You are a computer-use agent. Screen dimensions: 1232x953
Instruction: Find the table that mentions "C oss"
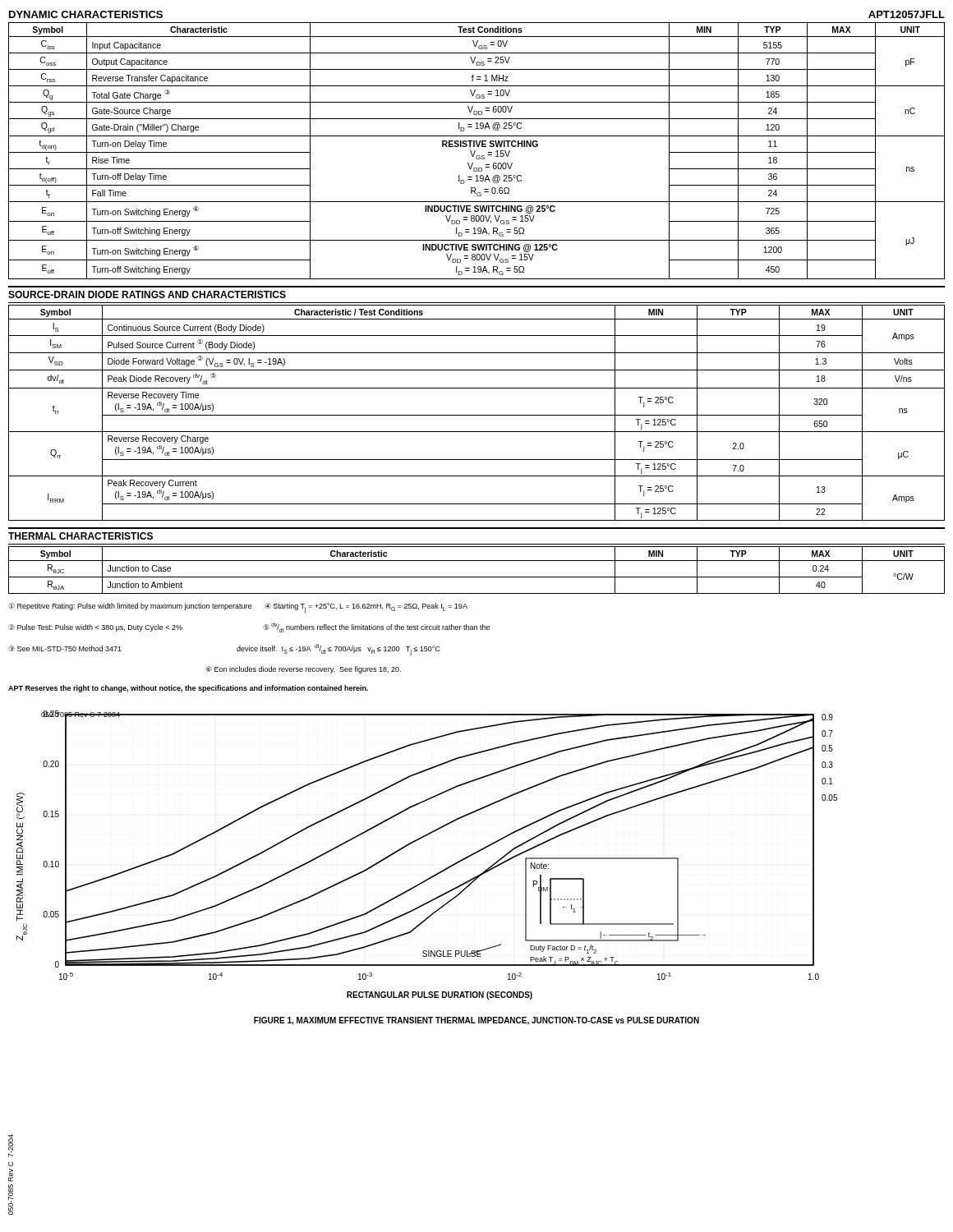(x=476, y=151)
